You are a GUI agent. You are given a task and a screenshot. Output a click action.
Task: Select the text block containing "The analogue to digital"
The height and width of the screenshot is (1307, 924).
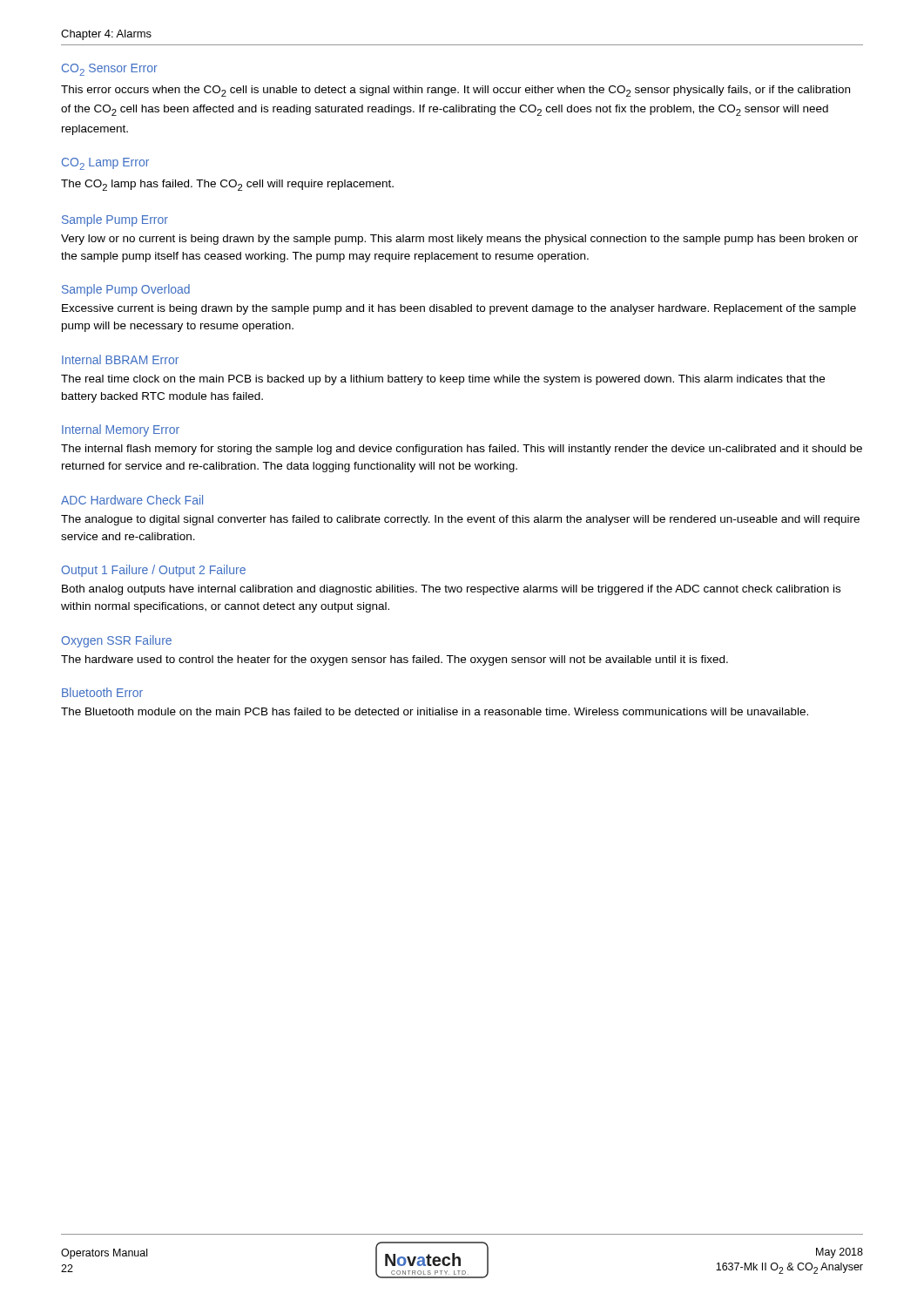coord(460,527)
